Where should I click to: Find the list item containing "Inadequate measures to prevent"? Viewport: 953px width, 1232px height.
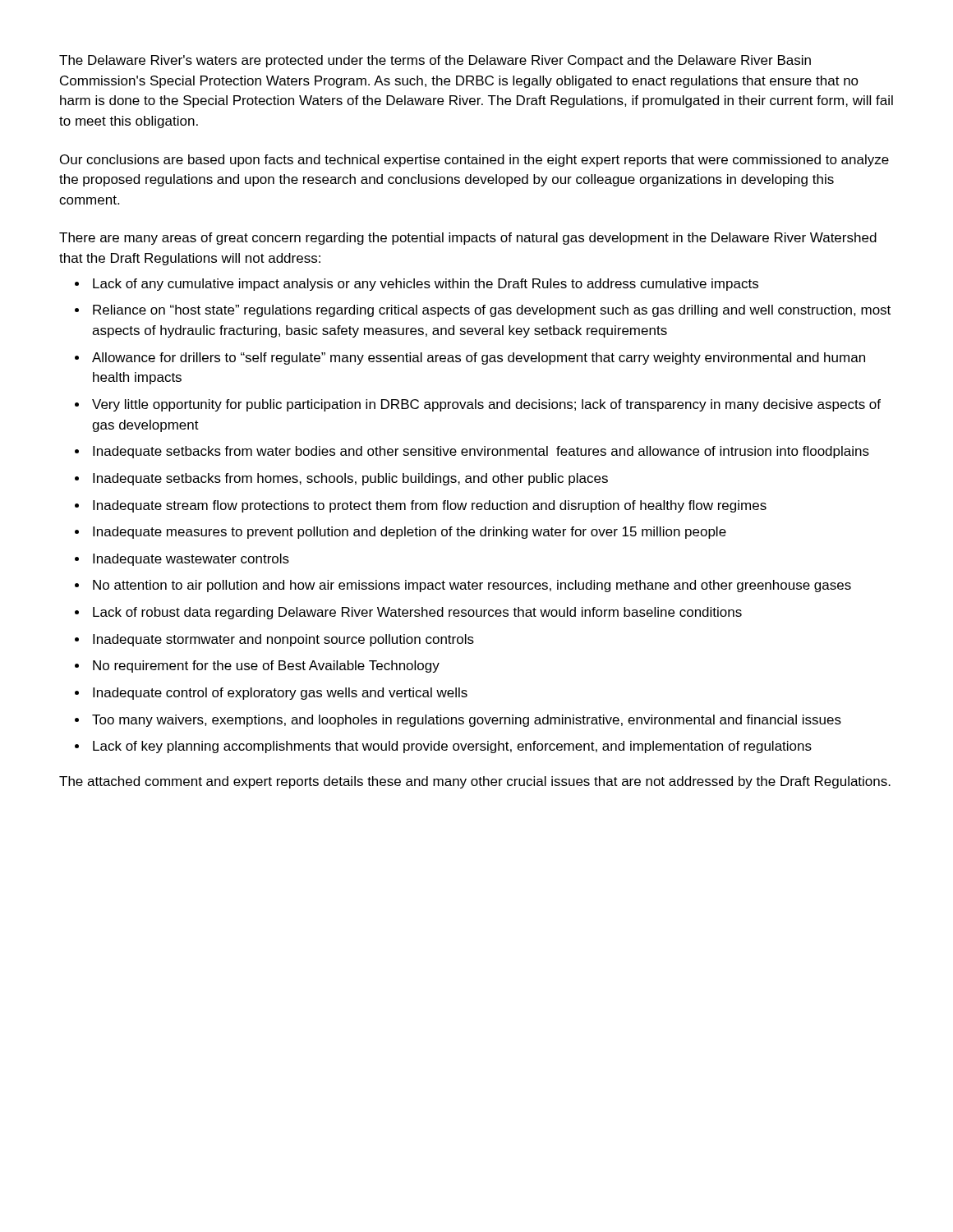click(x=409, y=532)
